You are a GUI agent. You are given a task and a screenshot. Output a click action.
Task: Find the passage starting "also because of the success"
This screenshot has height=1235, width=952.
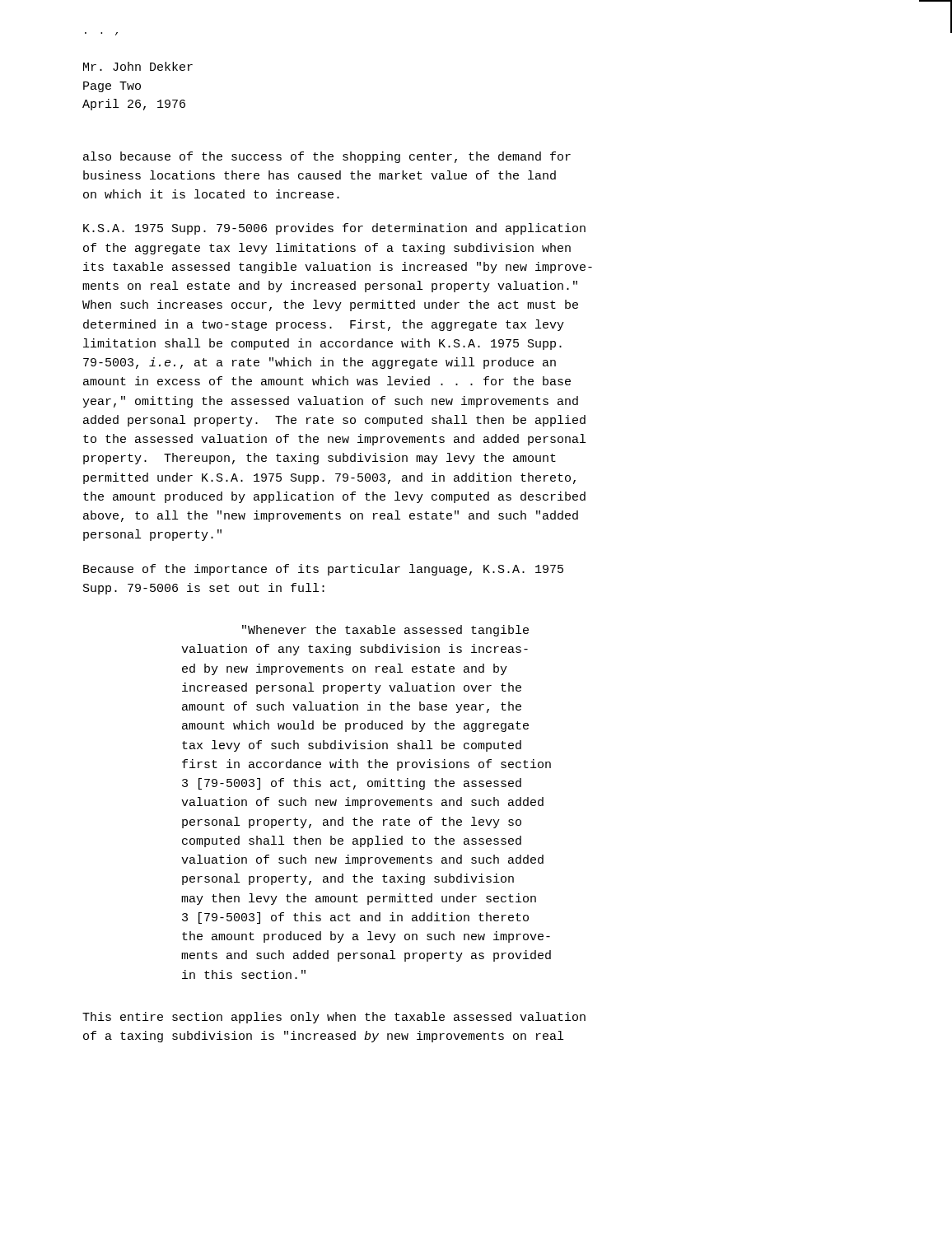pyautogui.click(x=327, y=176)
